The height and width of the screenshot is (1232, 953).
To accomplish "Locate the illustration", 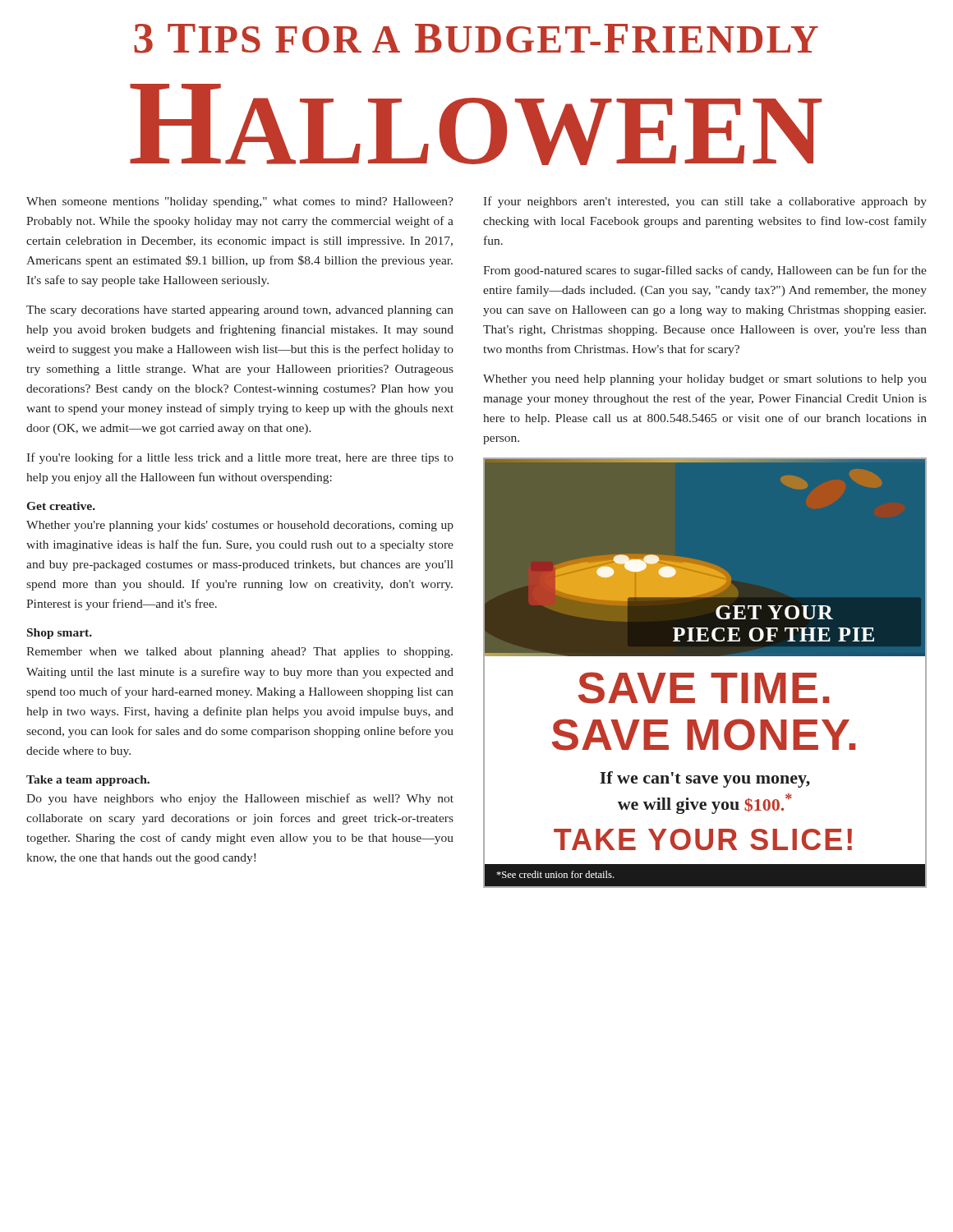I will point(705,673).
